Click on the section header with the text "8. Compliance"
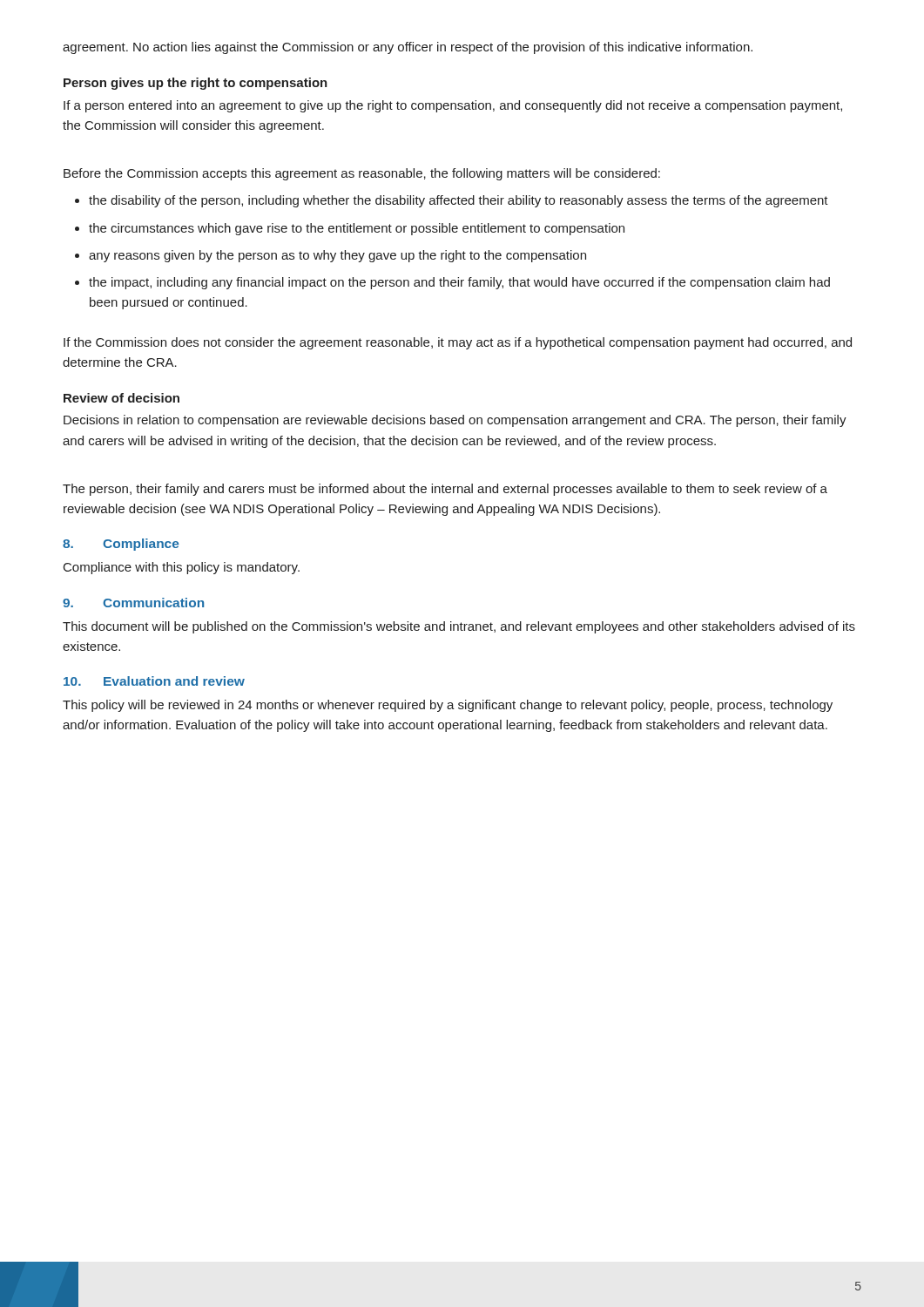The width and height of the screenshot is (924, 1307). (x=121, y=544)
